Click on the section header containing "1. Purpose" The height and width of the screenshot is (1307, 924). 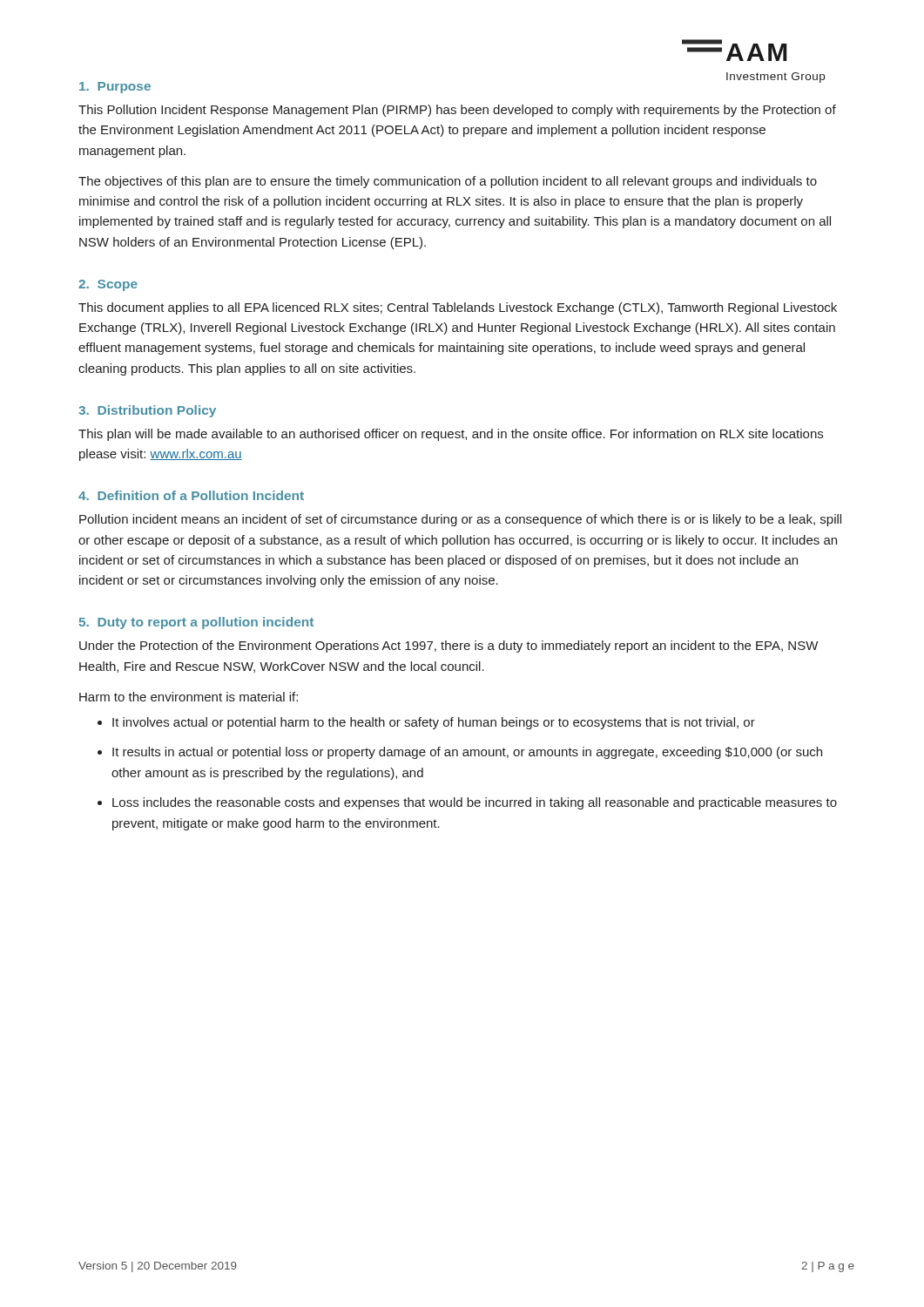point(115,86)
